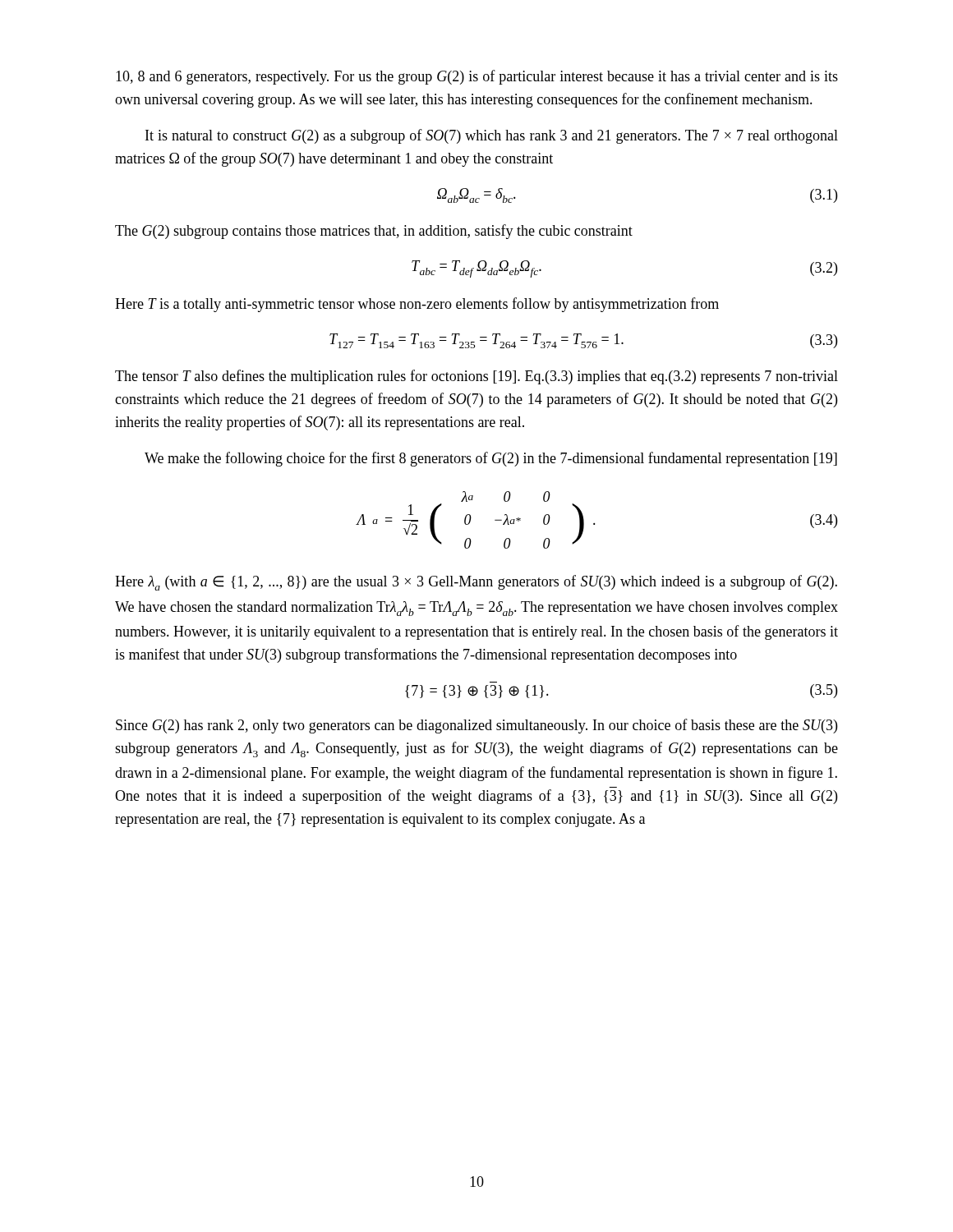Click on the text starting "Here T is a totally anti-symmetric tensor whose"

417,304
